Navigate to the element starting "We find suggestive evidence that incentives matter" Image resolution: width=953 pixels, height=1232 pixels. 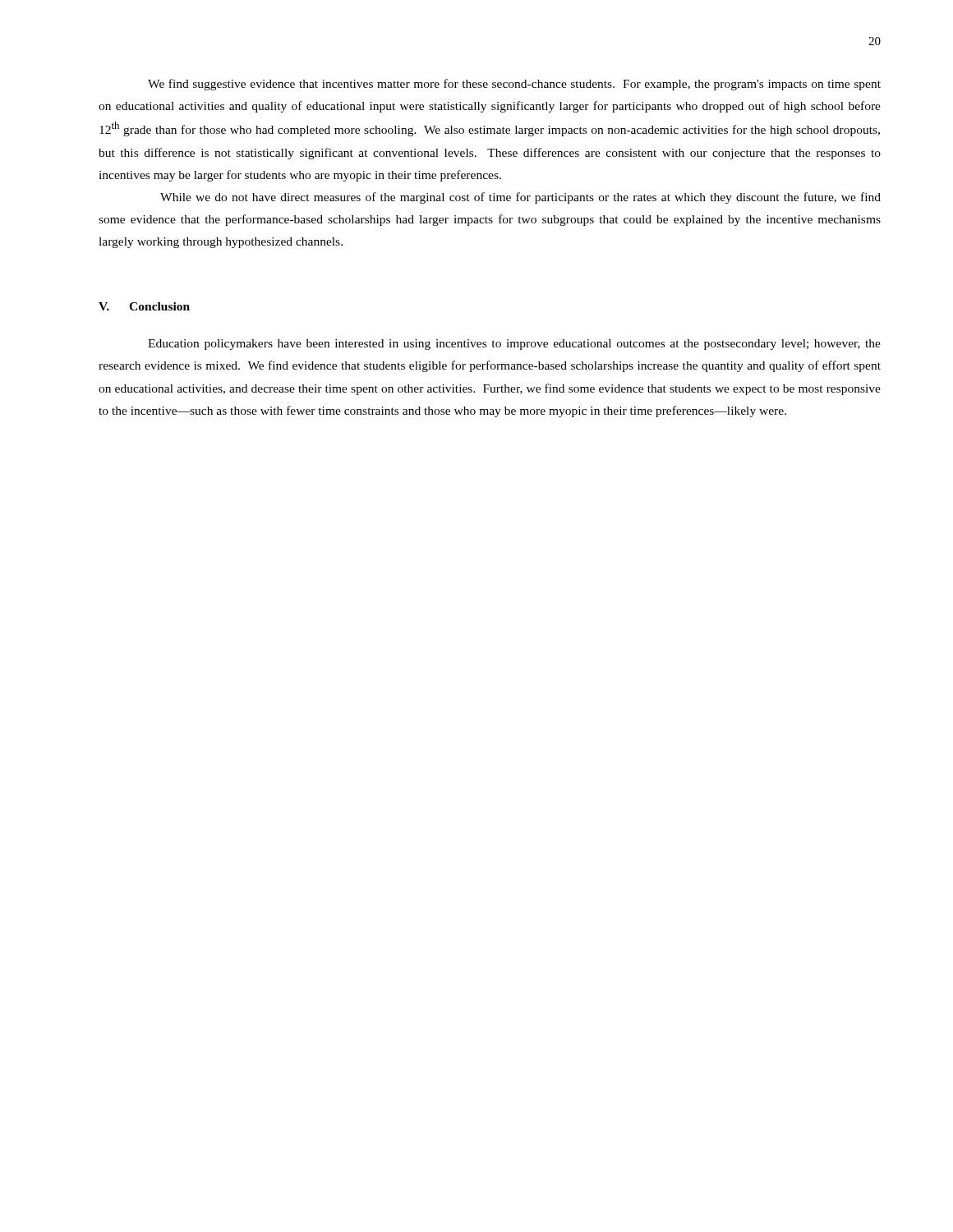[490, 129]
